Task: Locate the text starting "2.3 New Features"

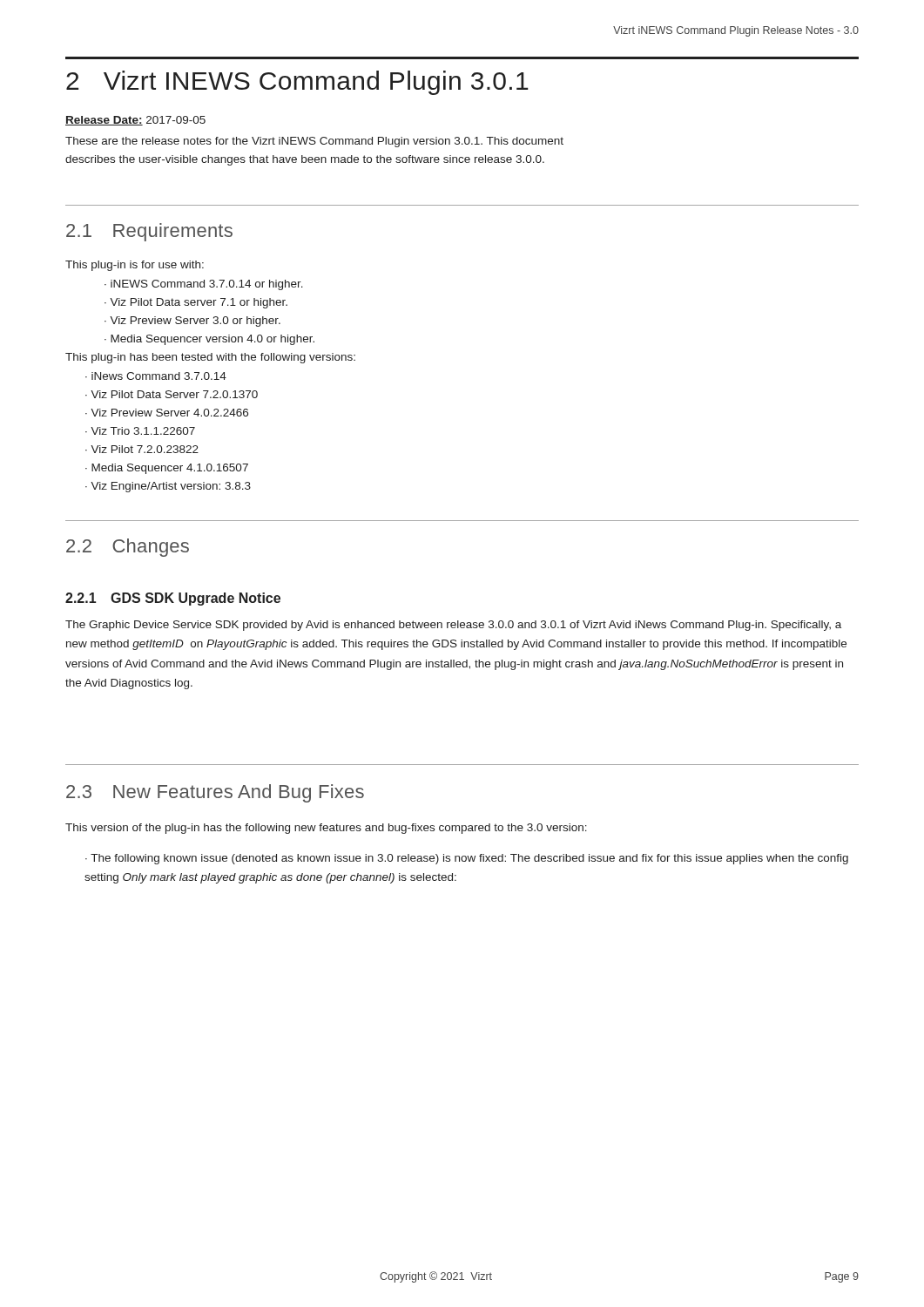Action: tap(215, 793)
